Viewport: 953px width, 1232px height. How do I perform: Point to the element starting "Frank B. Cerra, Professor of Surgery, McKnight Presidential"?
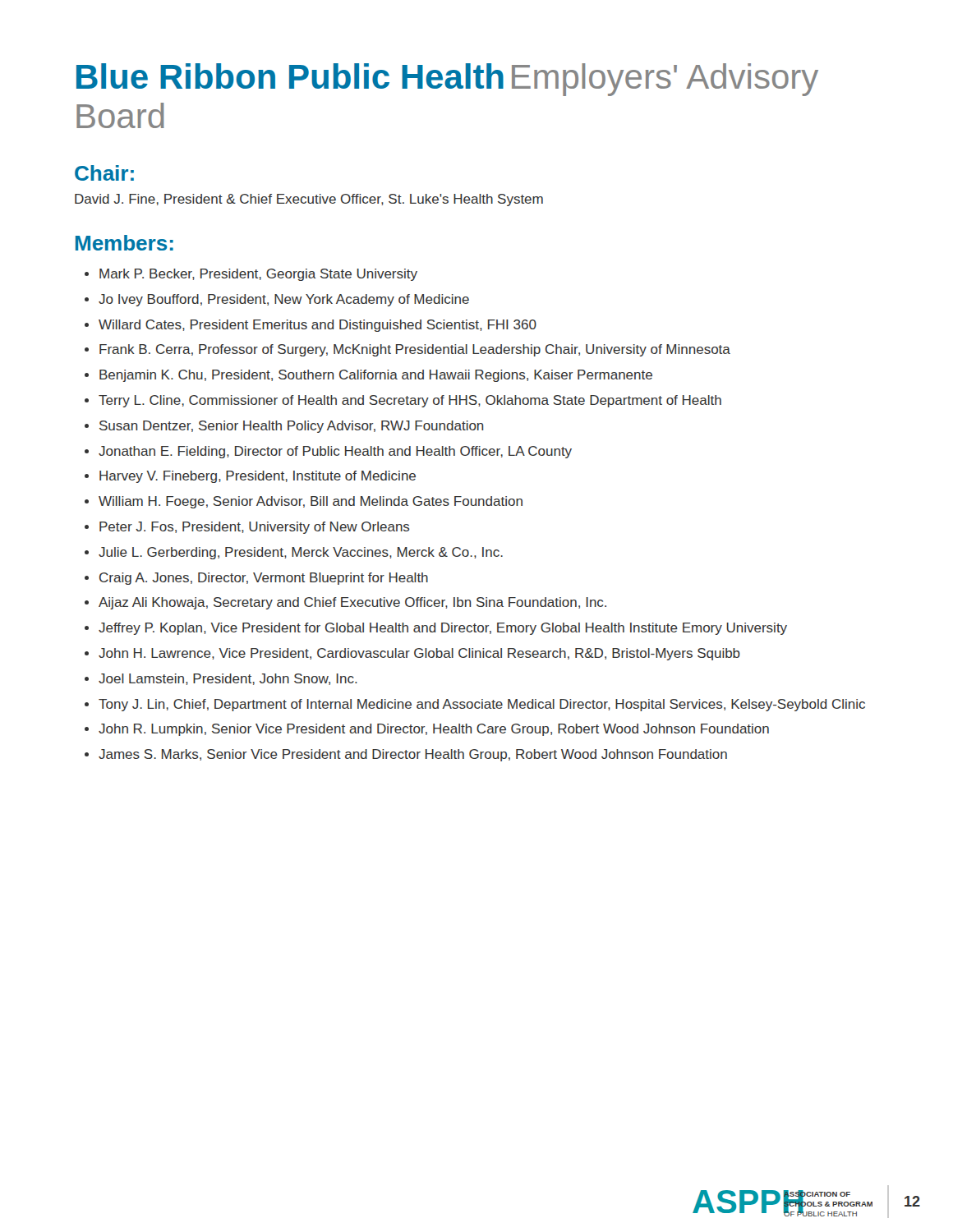(414, 350)
